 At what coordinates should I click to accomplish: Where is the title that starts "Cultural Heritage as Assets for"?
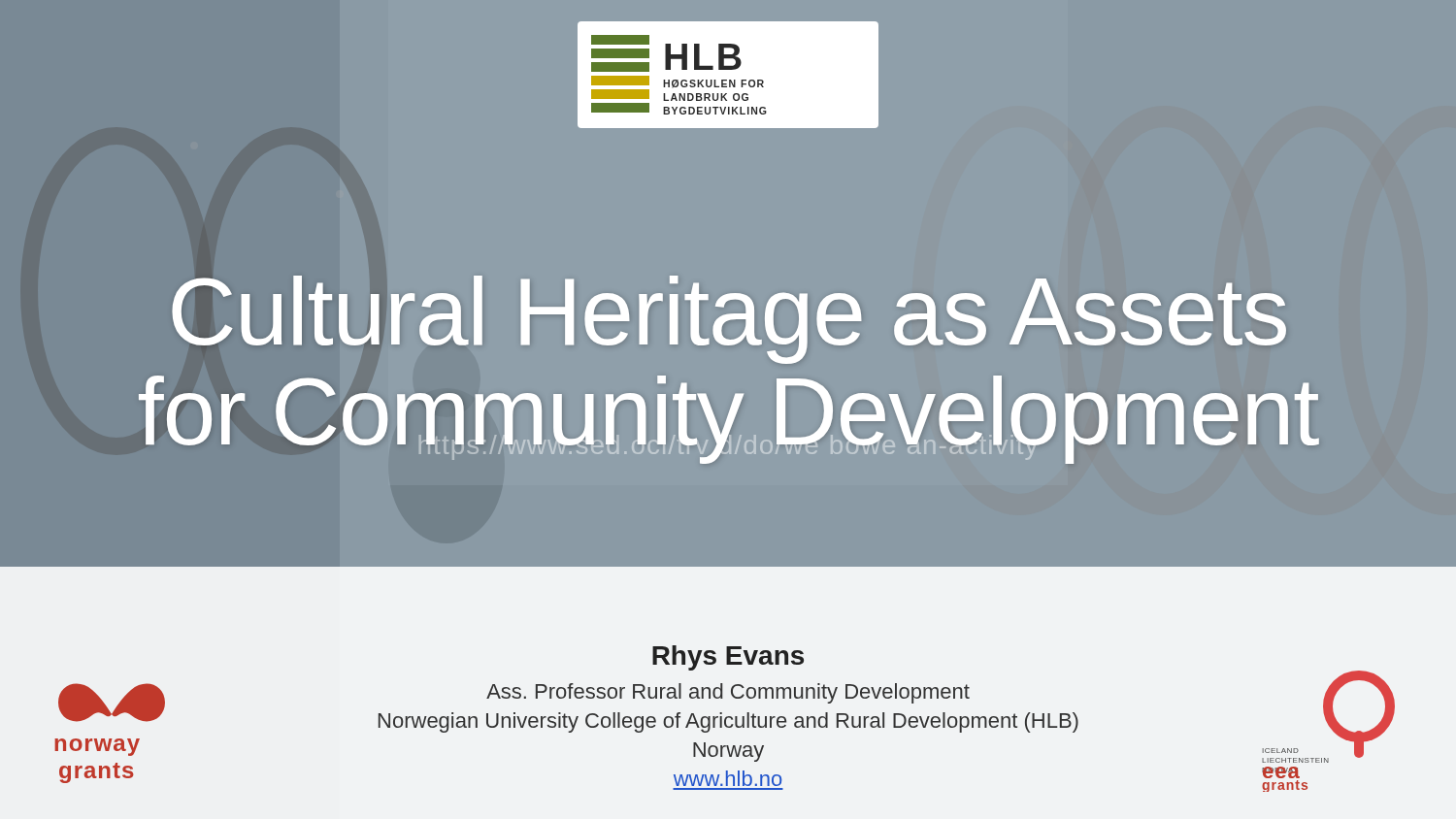click(x=728, y=362)
